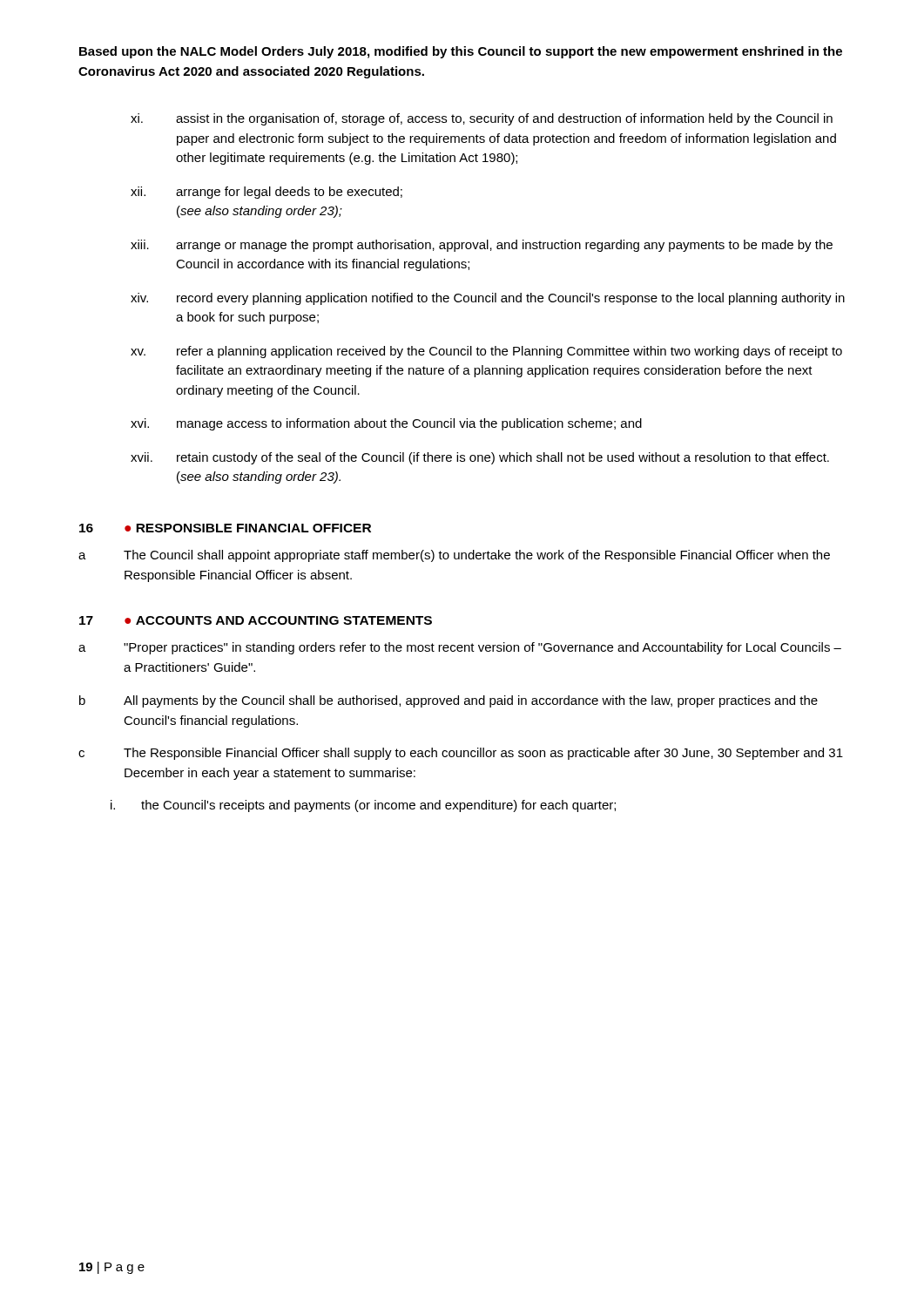Locate the text block that reads "b All payments by the"

coord(462,710)
